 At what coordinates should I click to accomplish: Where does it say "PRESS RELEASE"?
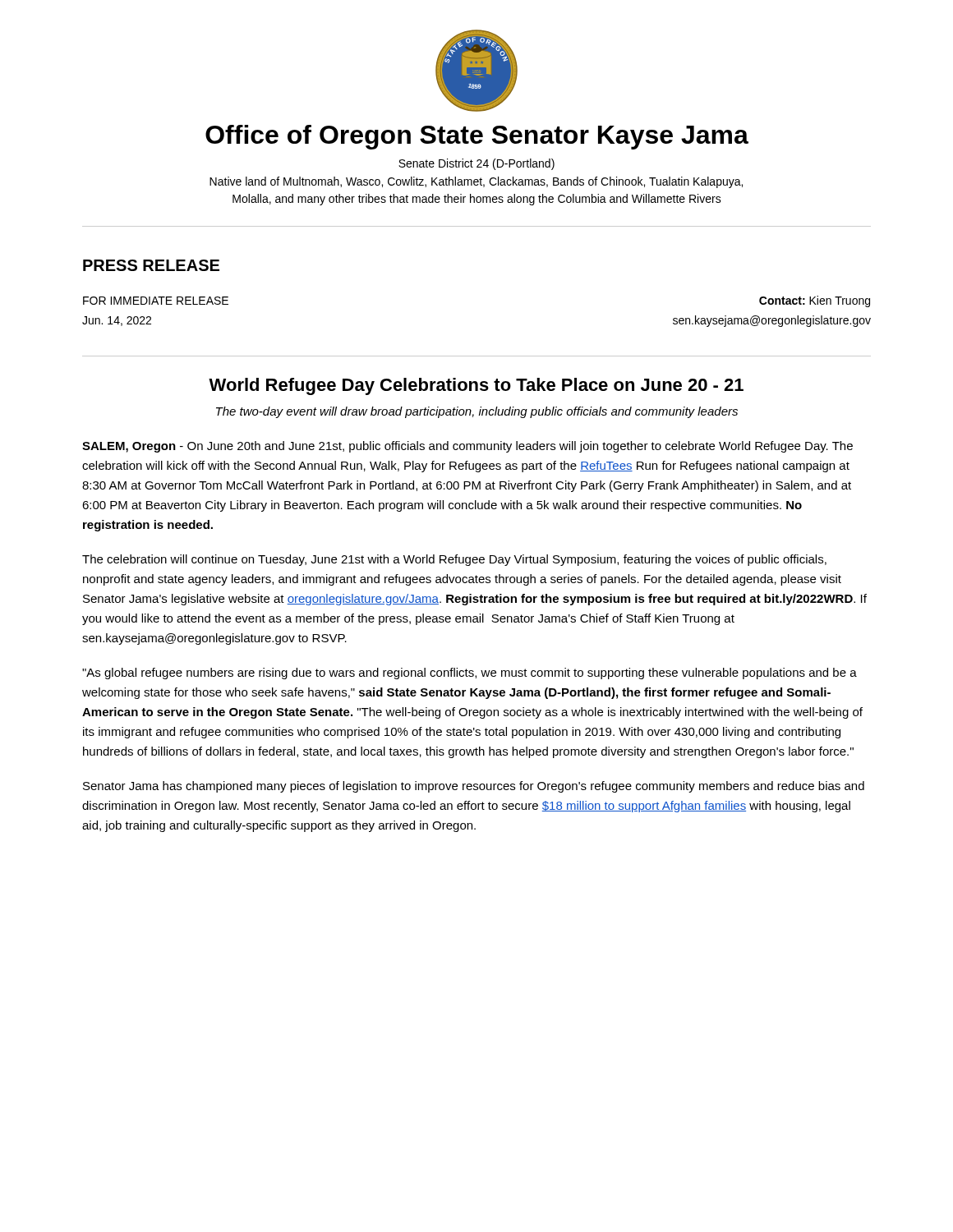click(x=151, y=265)
